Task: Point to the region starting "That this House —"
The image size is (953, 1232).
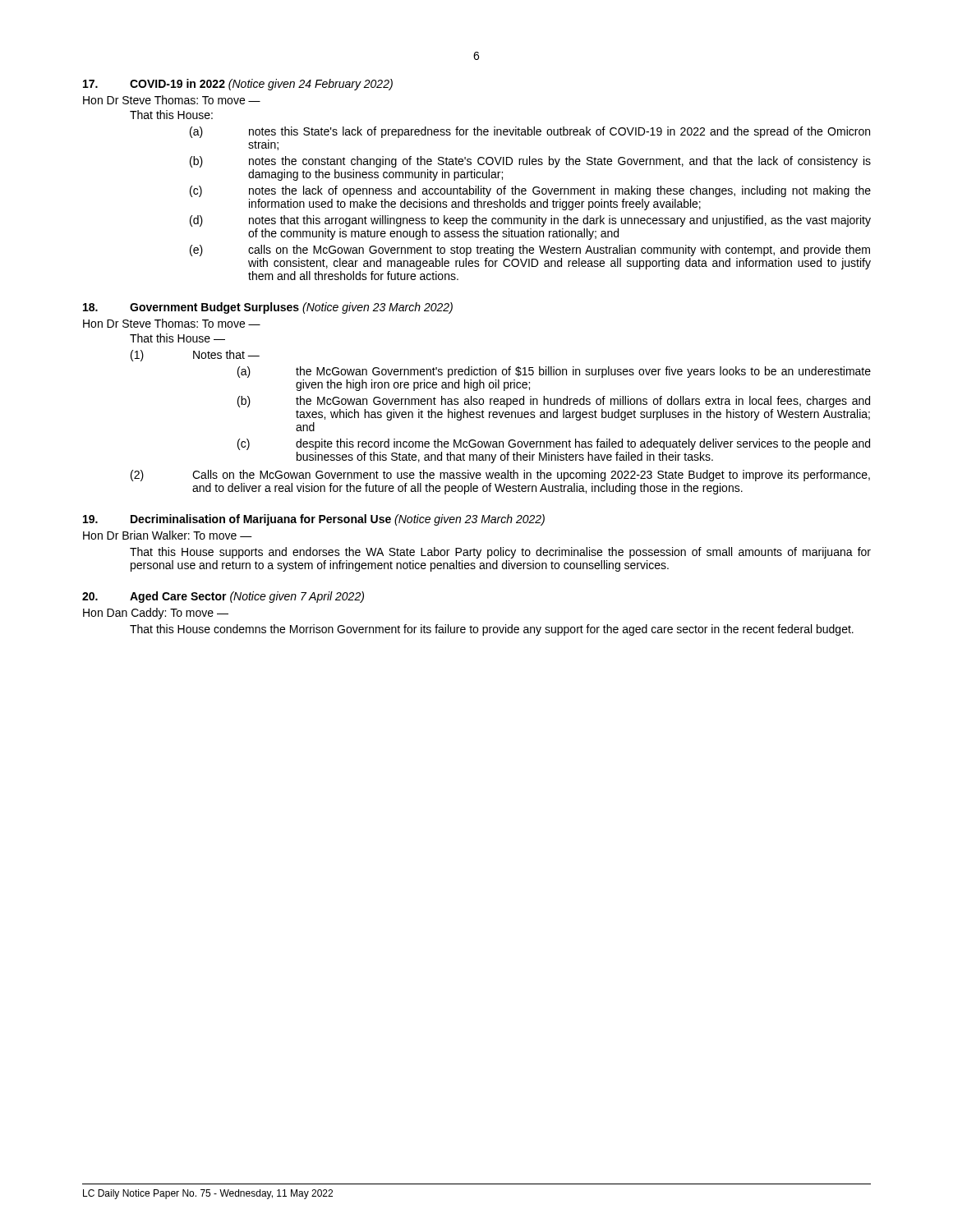Action: click(x=177, y=338)
